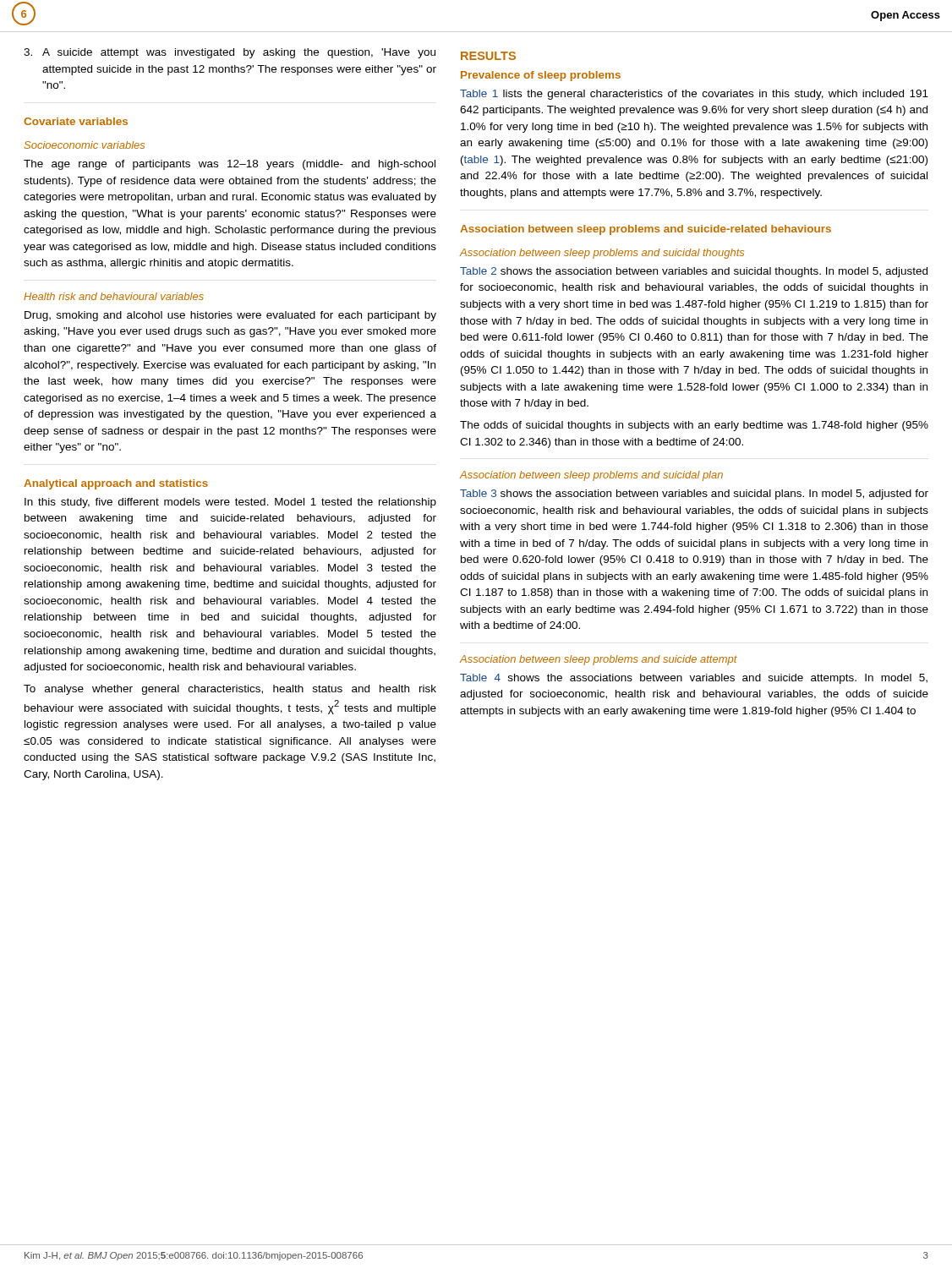Find "Socioeconomic variables" on this page
Screen dimensions: 1268x952
coord(84,145)
